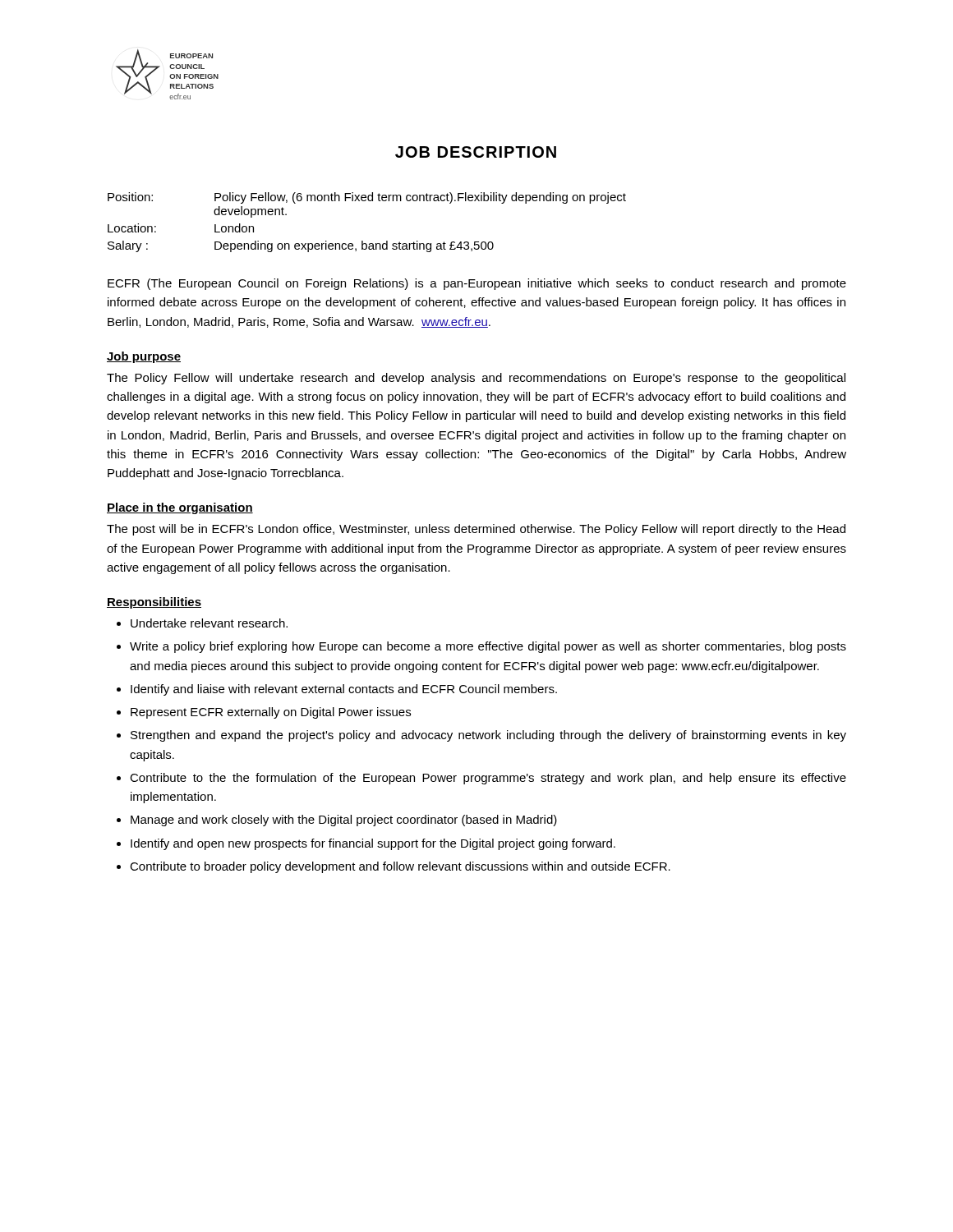Navigate to the element starting "Place in the organisation"

(x=180, y=507)
